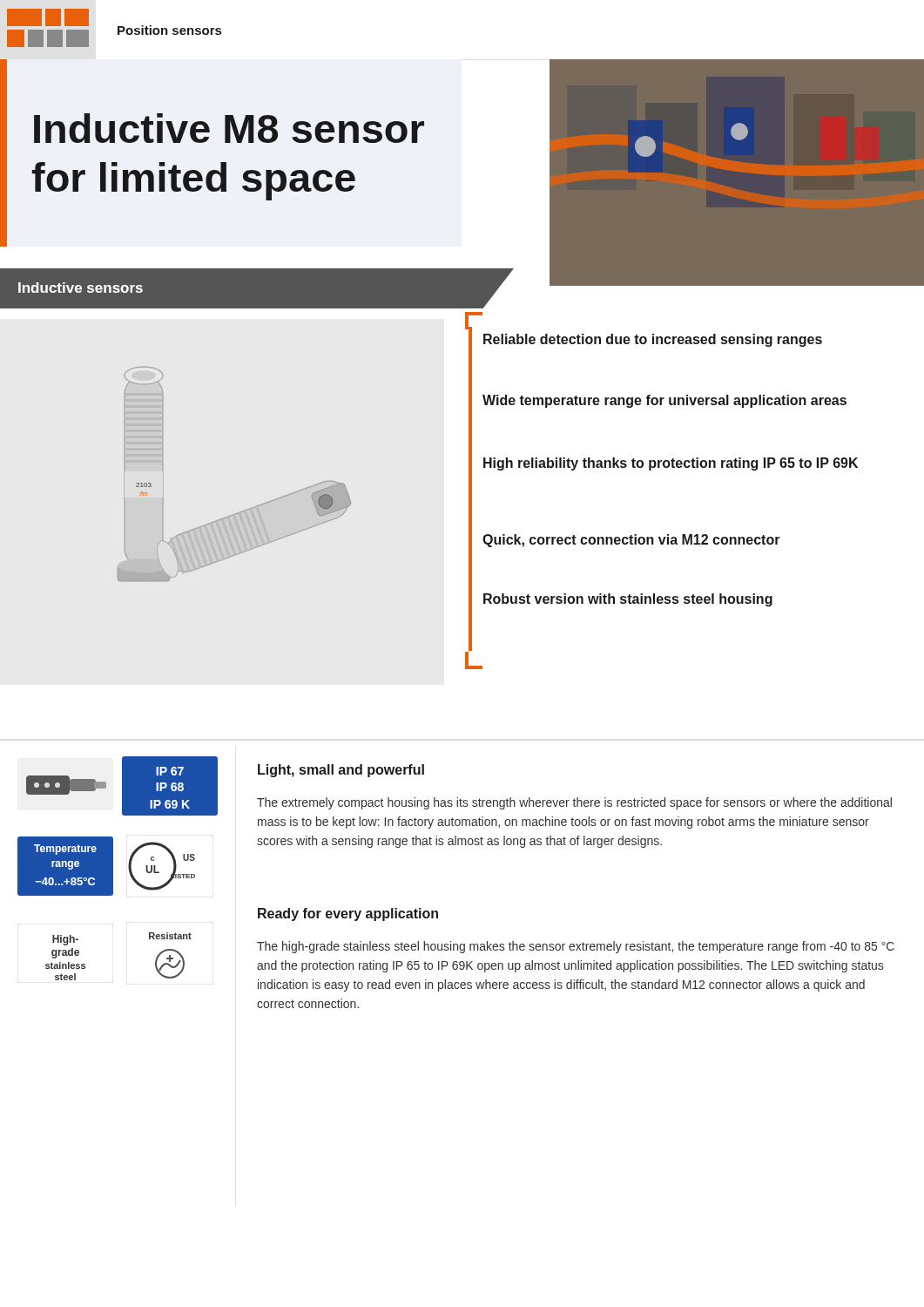The image size is (924, 1307).
Task: Find the list item that says "Robust version with stainless"
Action: point(683,600)
